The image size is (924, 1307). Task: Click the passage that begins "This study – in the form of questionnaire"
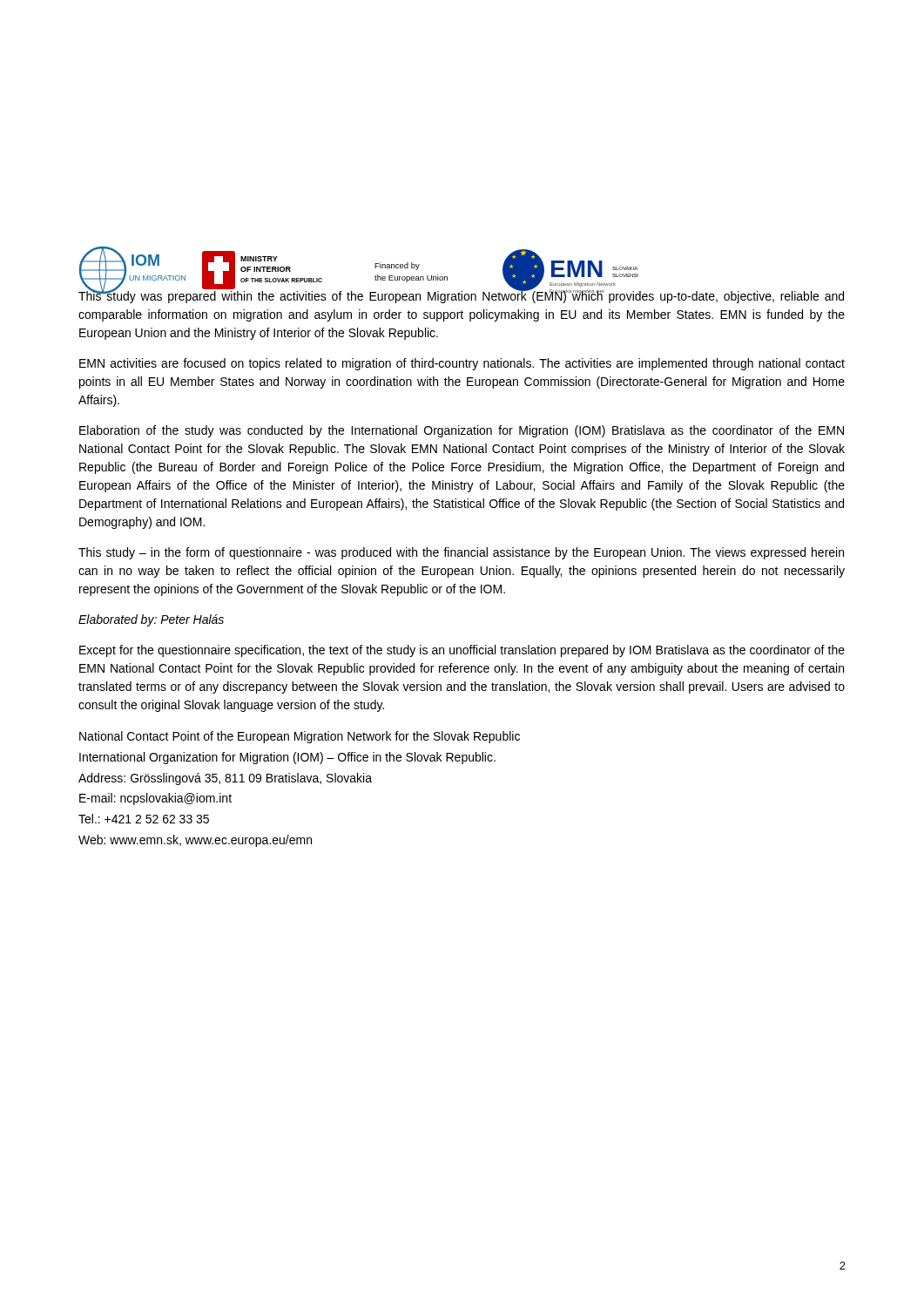[462, 571]
